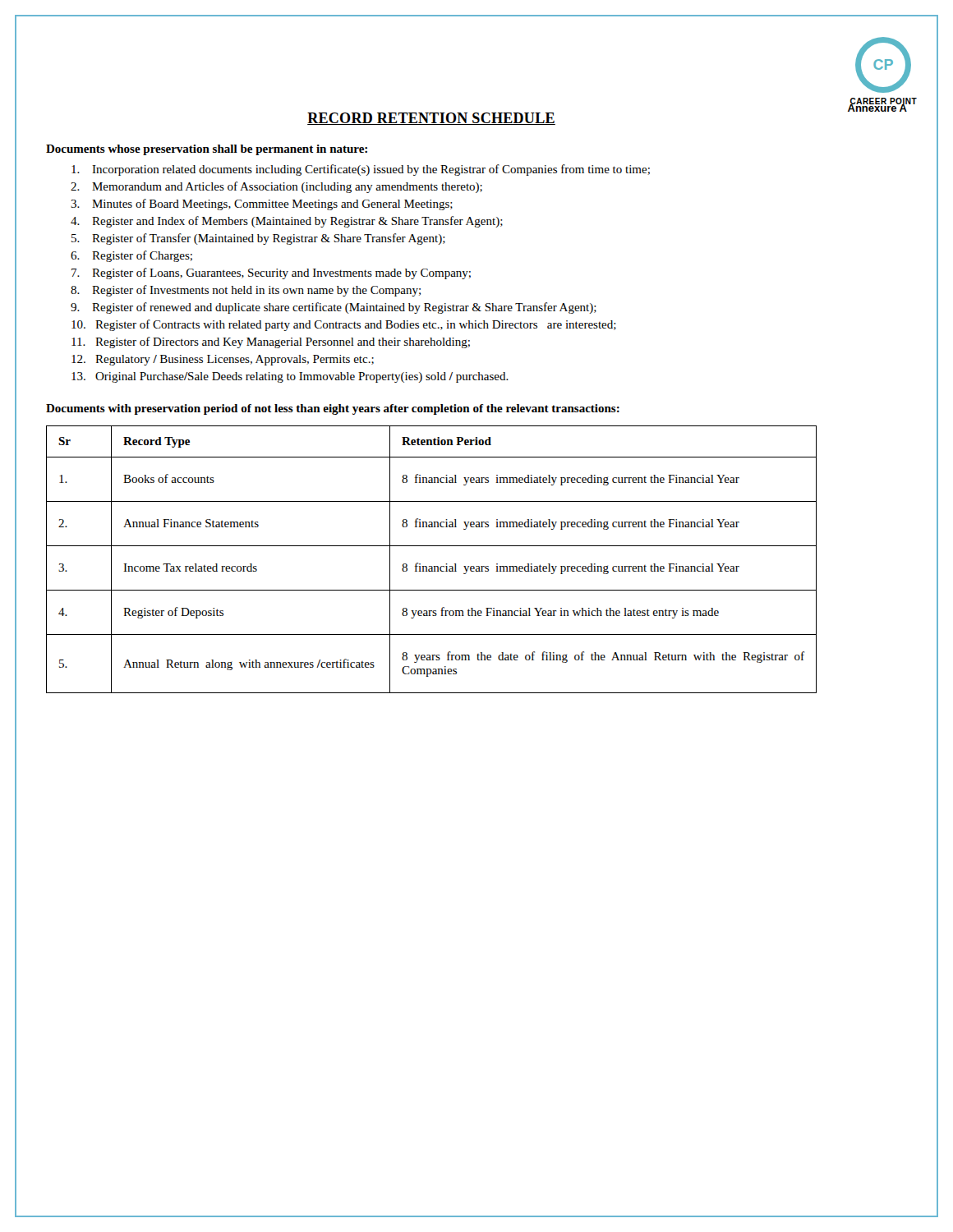Locate the passage starting "8. Register of"
Screen dimensions: 1232x953
tap(246, 290)
